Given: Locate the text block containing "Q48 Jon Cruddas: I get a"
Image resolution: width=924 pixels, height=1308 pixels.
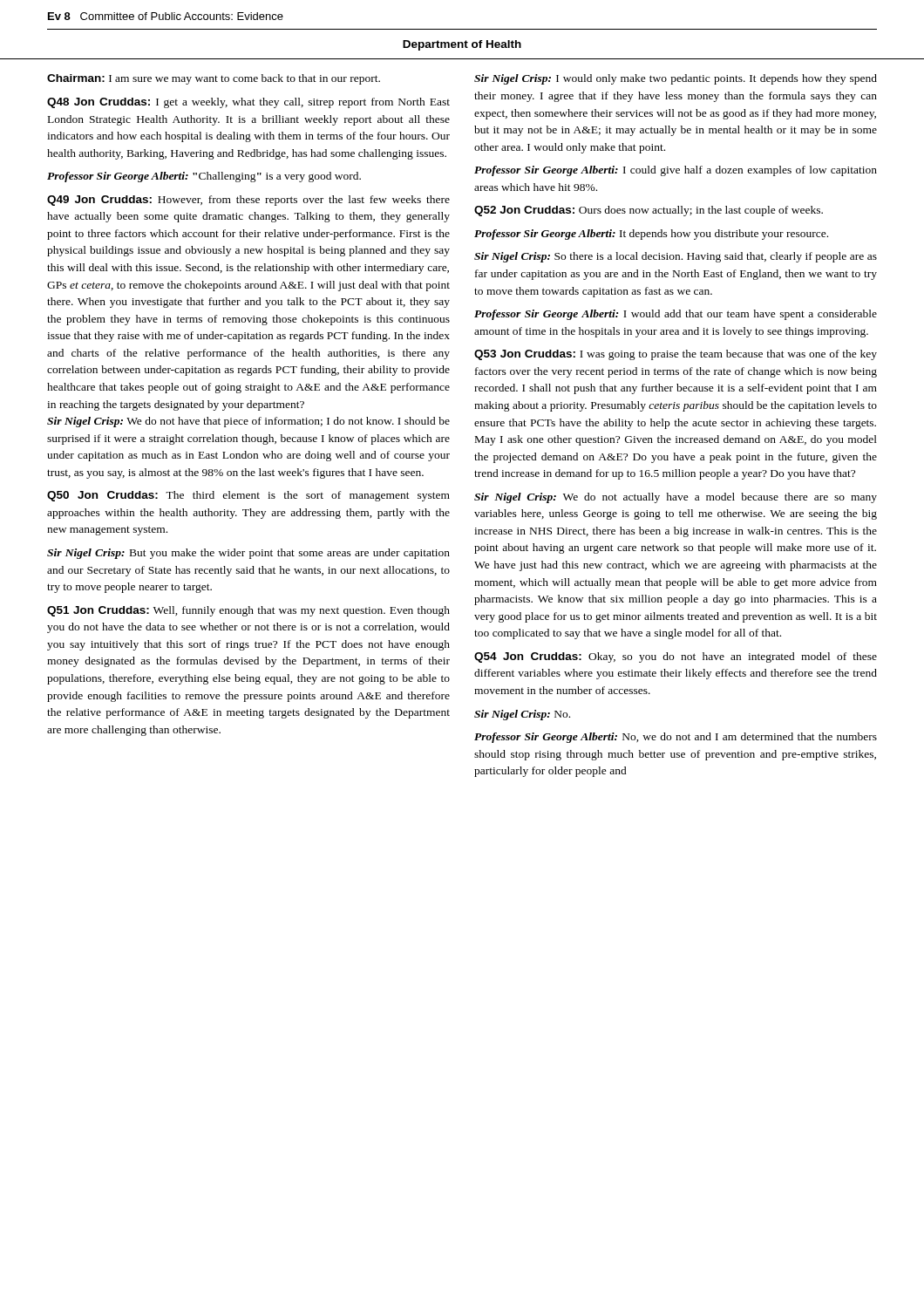Looking at the screenshot, I should (x=248, y=139).
